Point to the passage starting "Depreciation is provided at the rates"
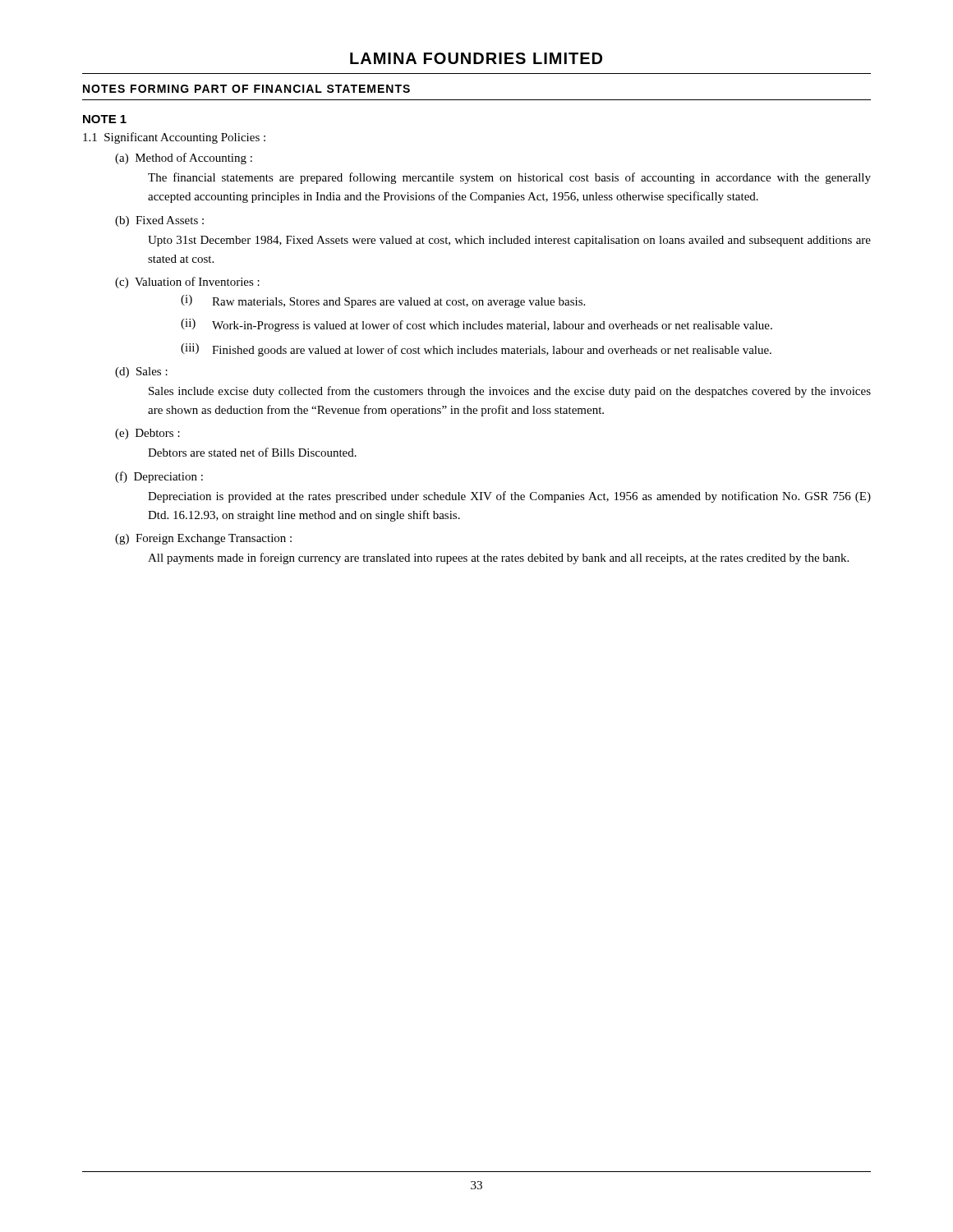The image size is (953, 1232). click(x=509, y=505)
